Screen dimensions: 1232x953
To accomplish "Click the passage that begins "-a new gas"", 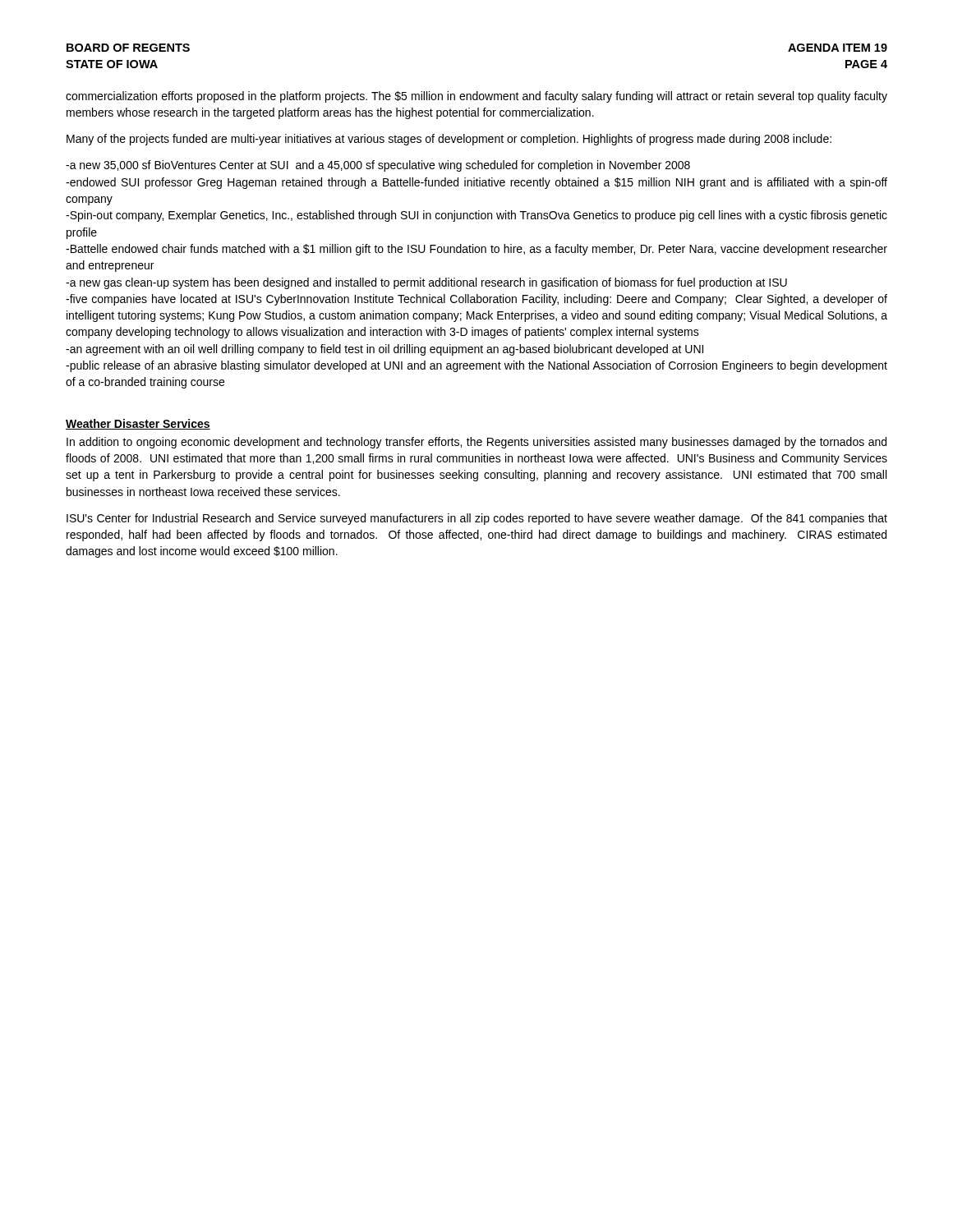I will point(427,282).
